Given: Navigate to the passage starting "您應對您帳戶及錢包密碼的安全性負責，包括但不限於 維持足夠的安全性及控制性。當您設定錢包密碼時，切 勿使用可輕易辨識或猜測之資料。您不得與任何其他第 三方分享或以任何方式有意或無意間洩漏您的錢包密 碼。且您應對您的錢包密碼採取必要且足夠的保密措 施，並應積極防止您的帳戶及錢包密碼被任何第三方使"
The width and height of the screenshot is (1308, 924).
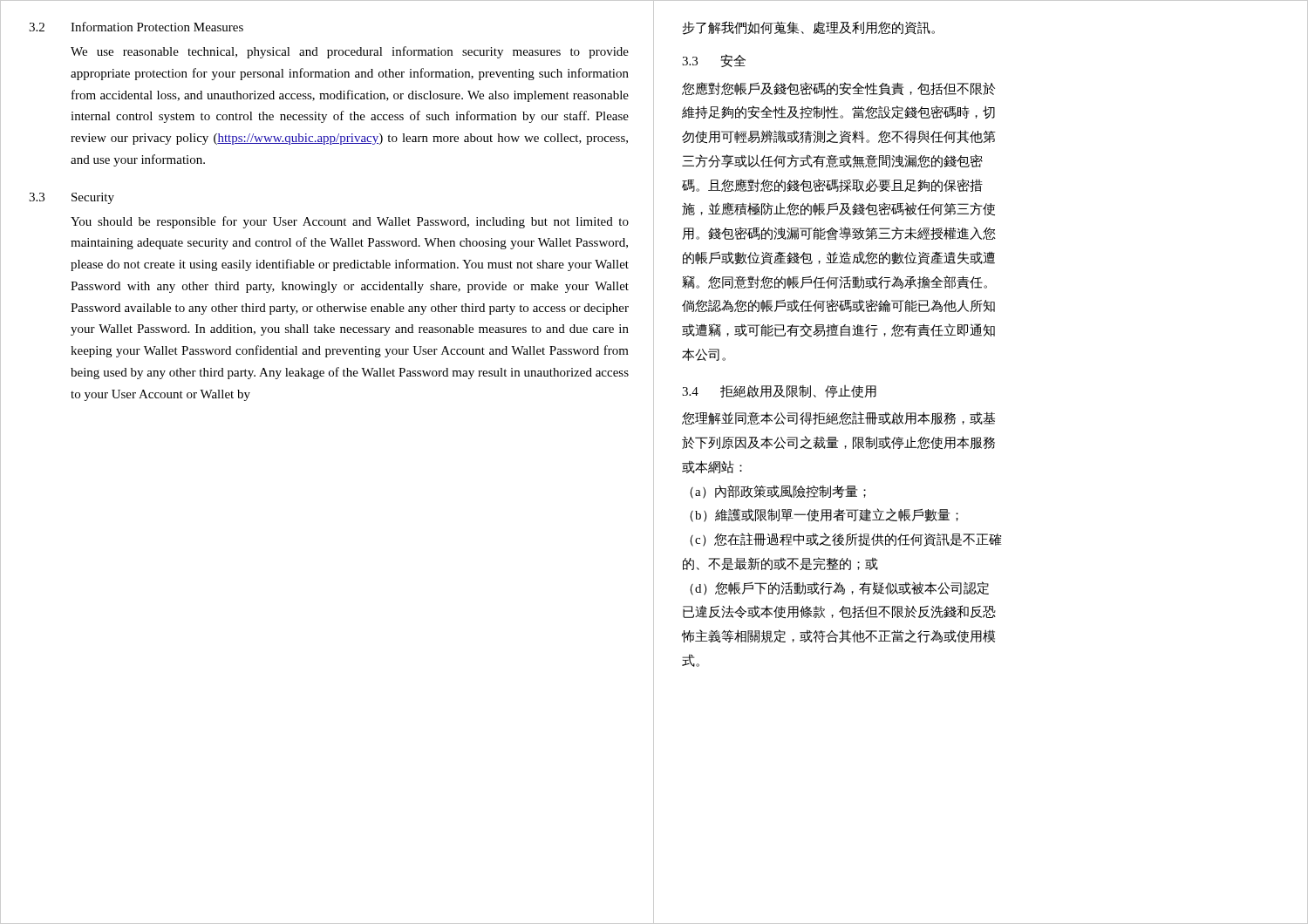Looking at the screenshot, I should point(839,222).
